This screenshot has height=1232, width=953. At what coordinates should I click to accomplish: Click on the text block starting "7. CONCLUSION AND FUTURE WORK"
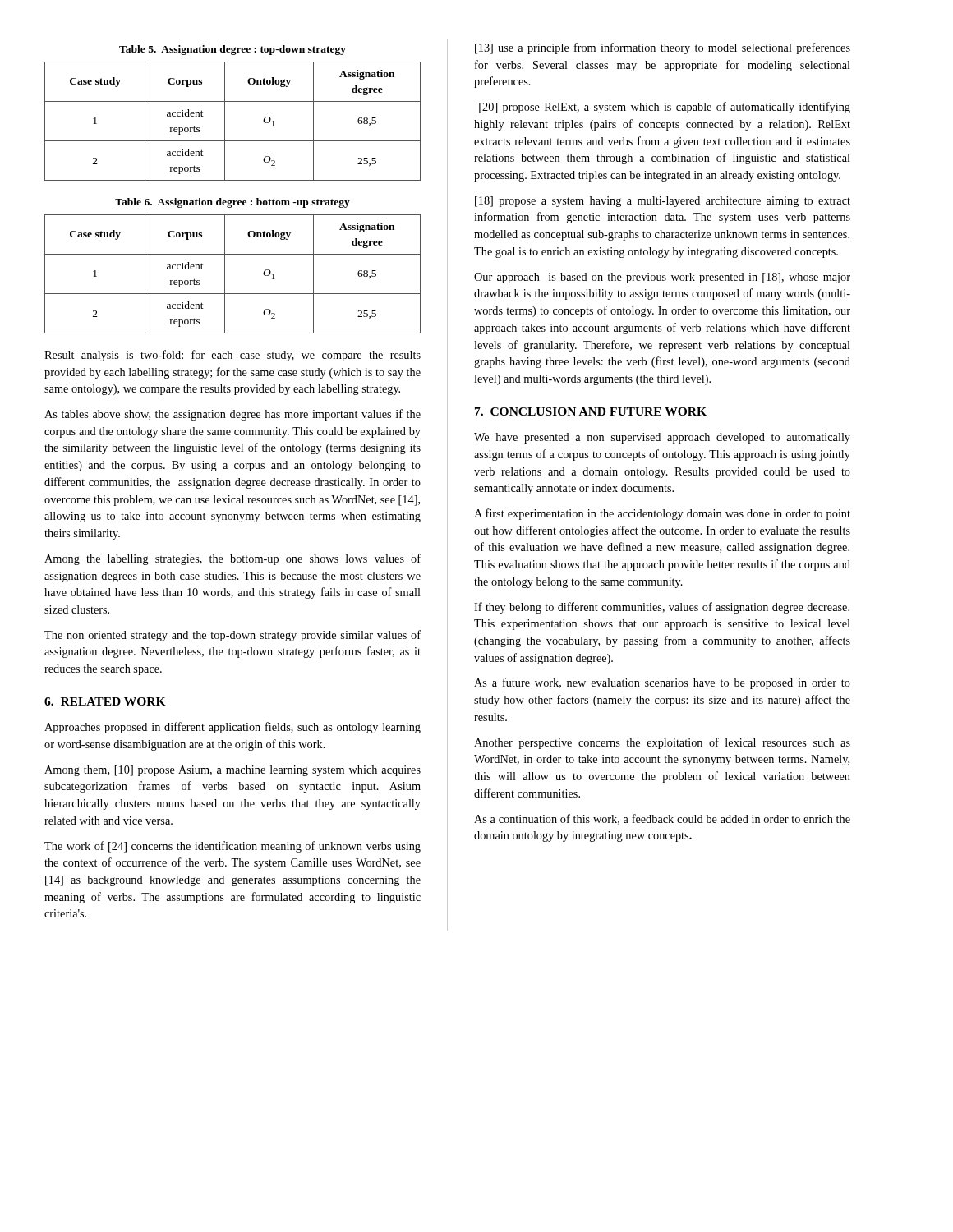click(x=662, y=411)
